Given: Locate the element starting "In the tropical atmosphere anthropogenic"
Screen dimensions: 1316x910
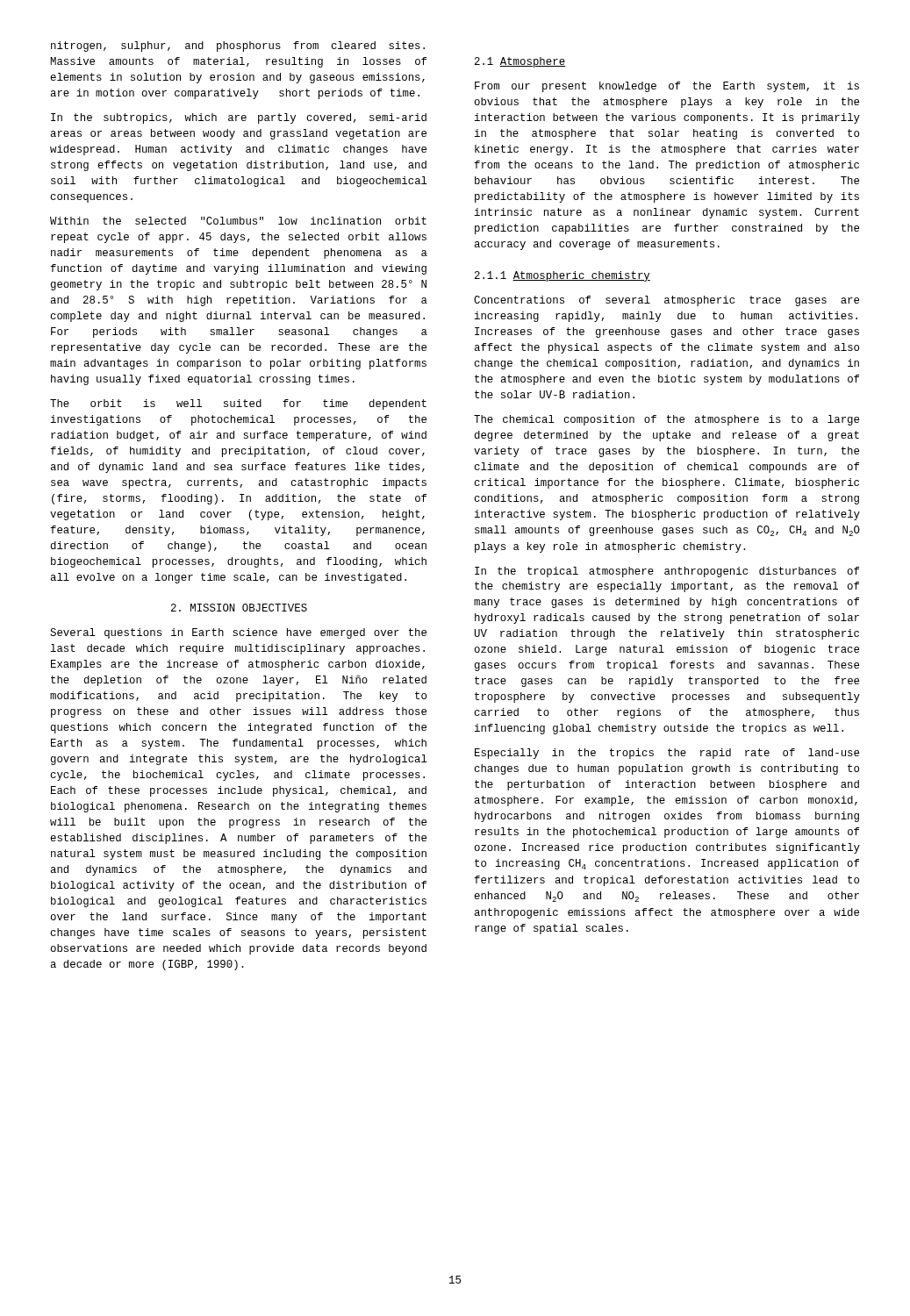Looking at the screenshot, I should coord(667,650).
